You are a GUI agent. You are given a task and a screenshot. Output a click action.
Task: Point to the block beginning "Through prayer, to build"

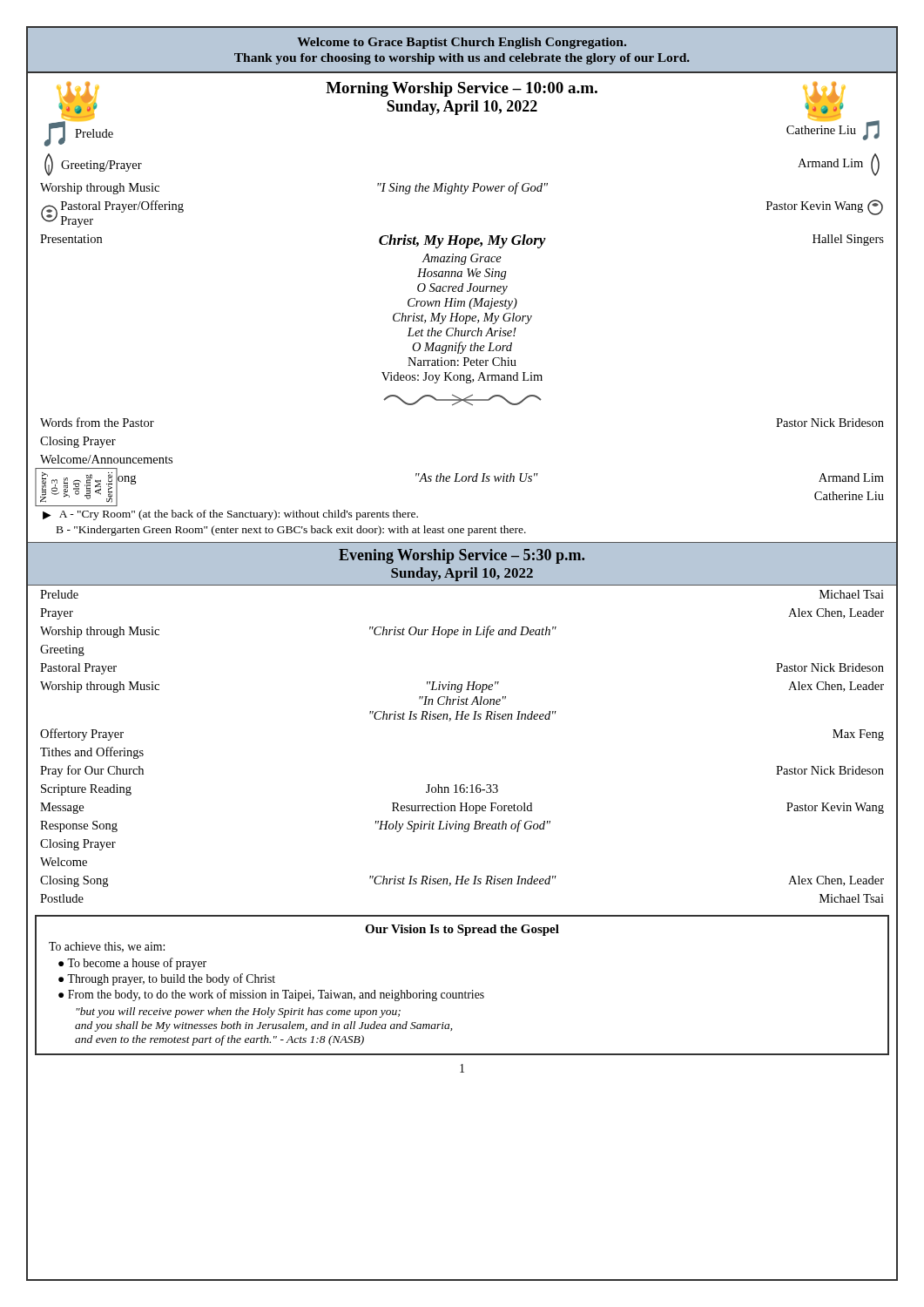[x=171, y=979]
